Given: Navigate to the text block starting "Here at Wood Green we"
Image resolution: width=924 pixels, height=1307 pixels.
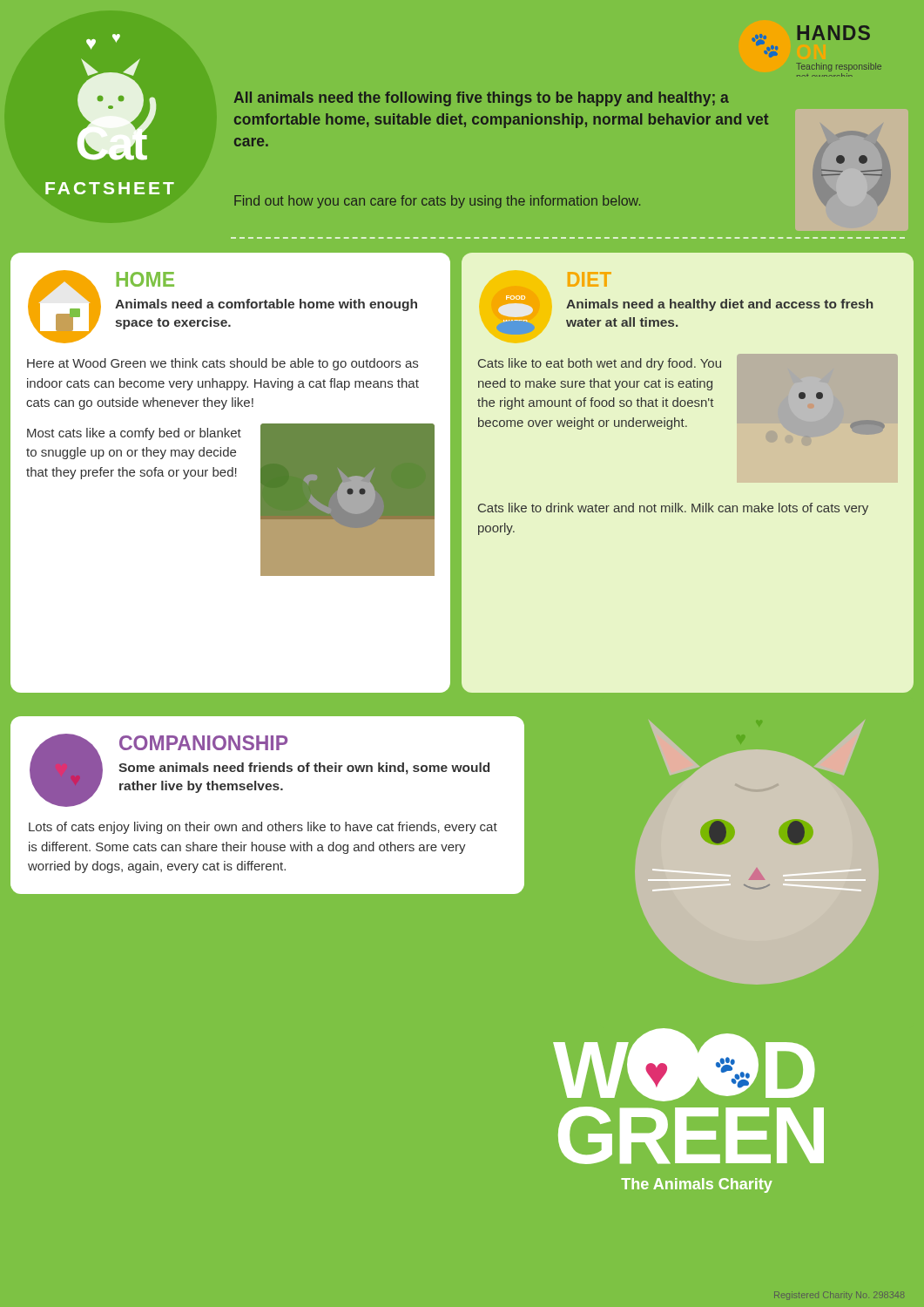Looking at the screenshot, I should tap(222, 382).
